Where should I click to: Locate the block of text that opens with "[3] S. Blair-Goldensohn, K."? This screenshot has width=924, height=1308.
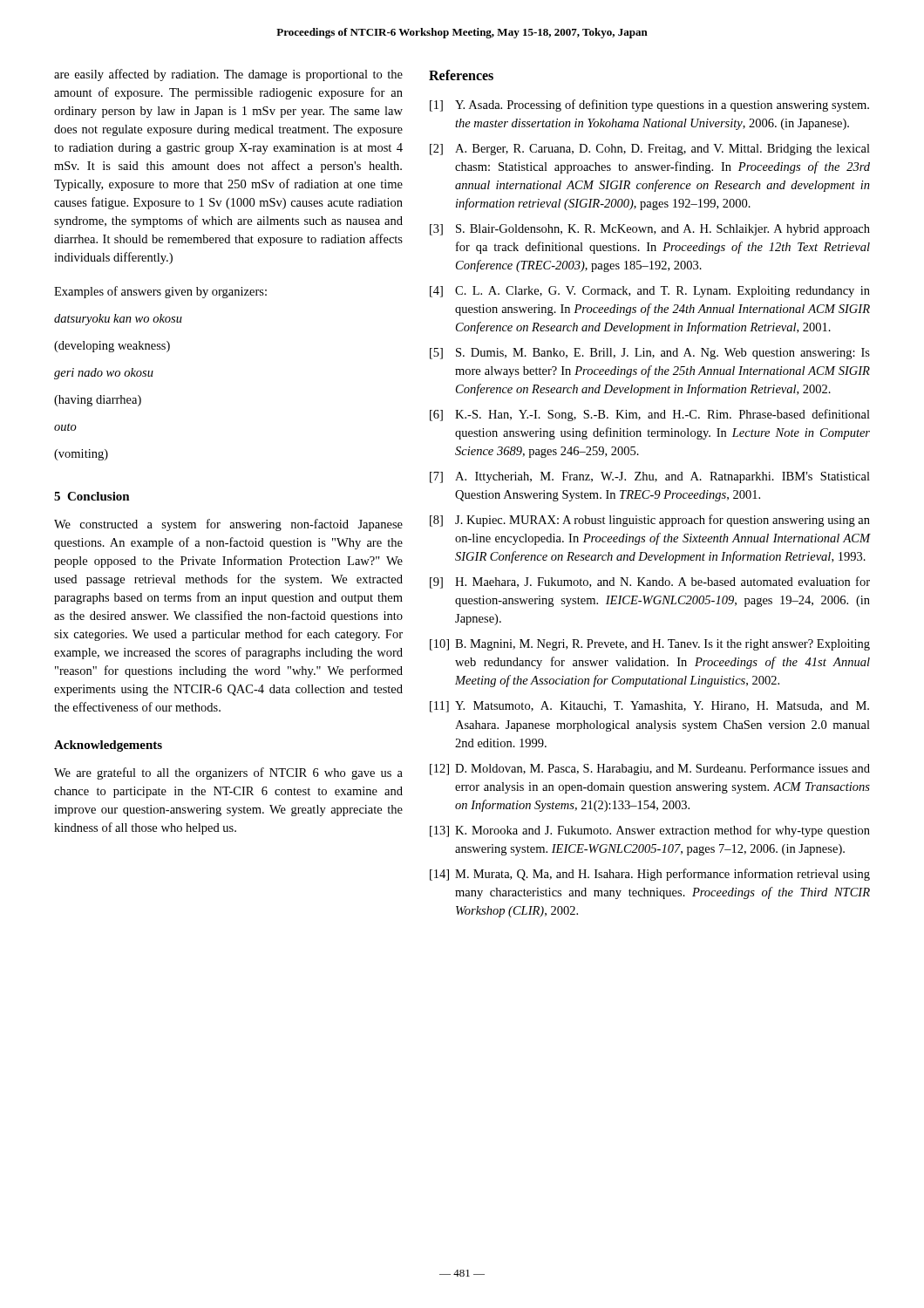(649, 247)
